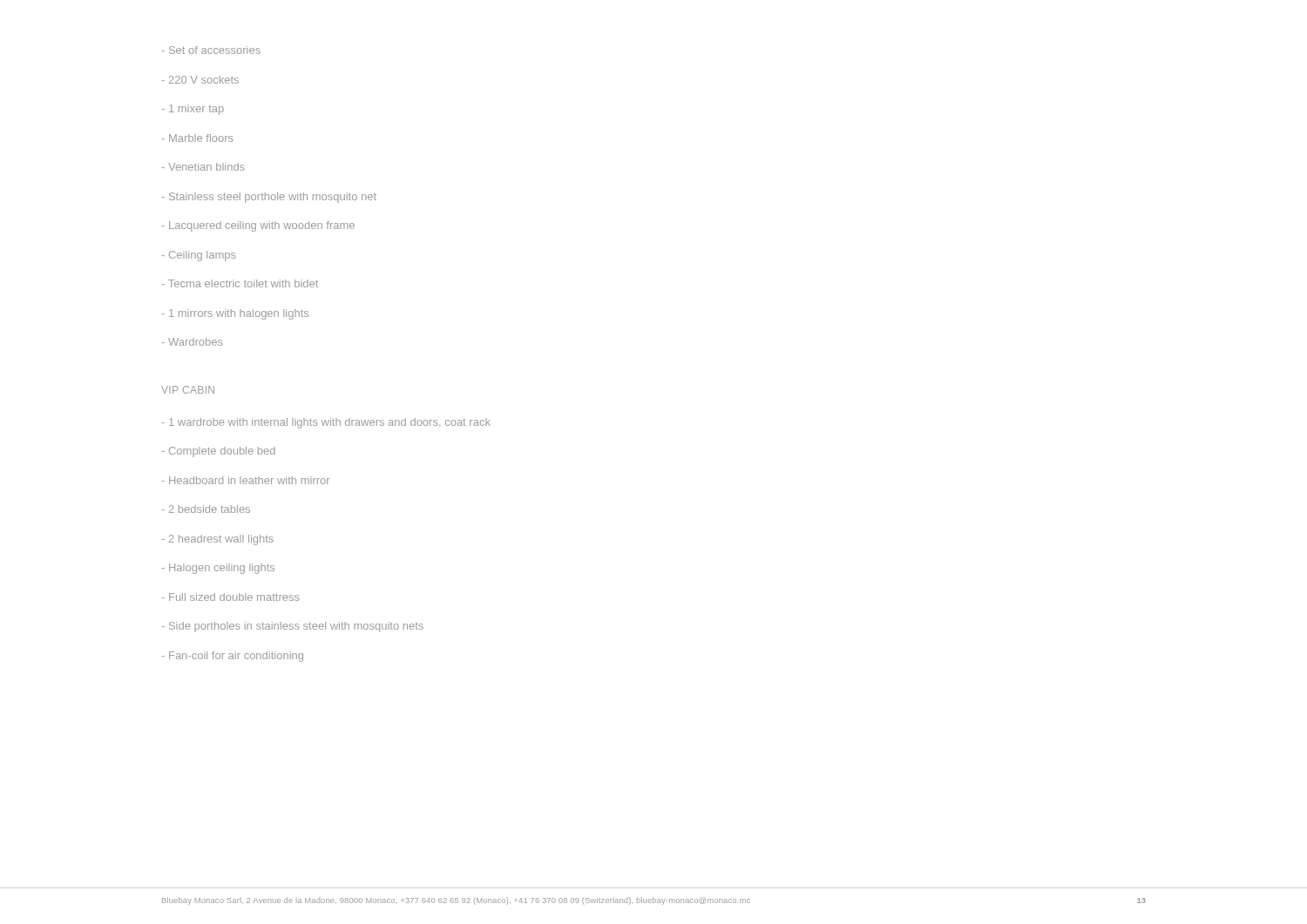Locate the text "Halogen ceiling lights"

coord(218,567)
